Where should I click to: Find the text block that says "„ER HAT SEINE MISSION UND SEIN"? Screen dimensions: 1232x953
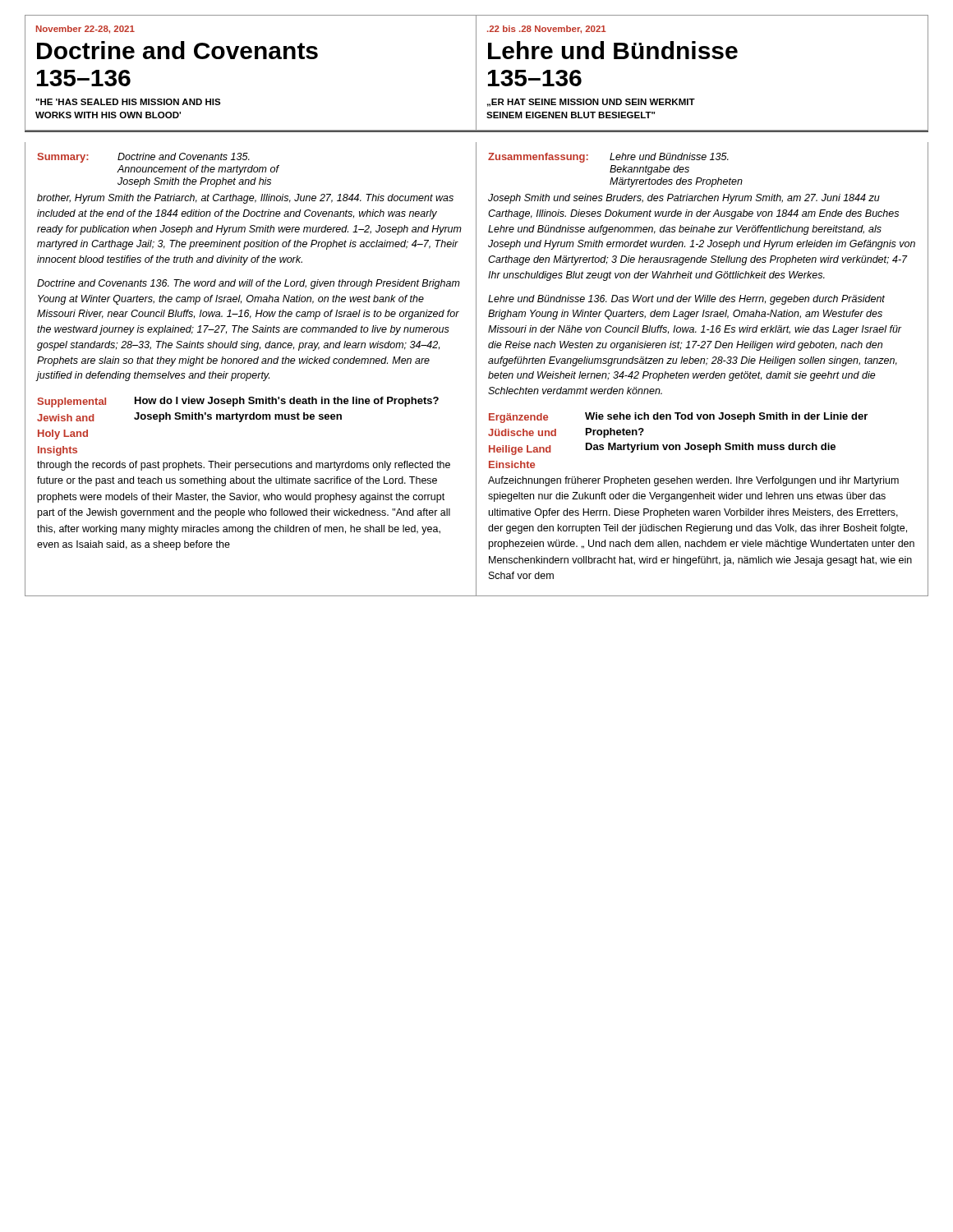click(590, 108)
